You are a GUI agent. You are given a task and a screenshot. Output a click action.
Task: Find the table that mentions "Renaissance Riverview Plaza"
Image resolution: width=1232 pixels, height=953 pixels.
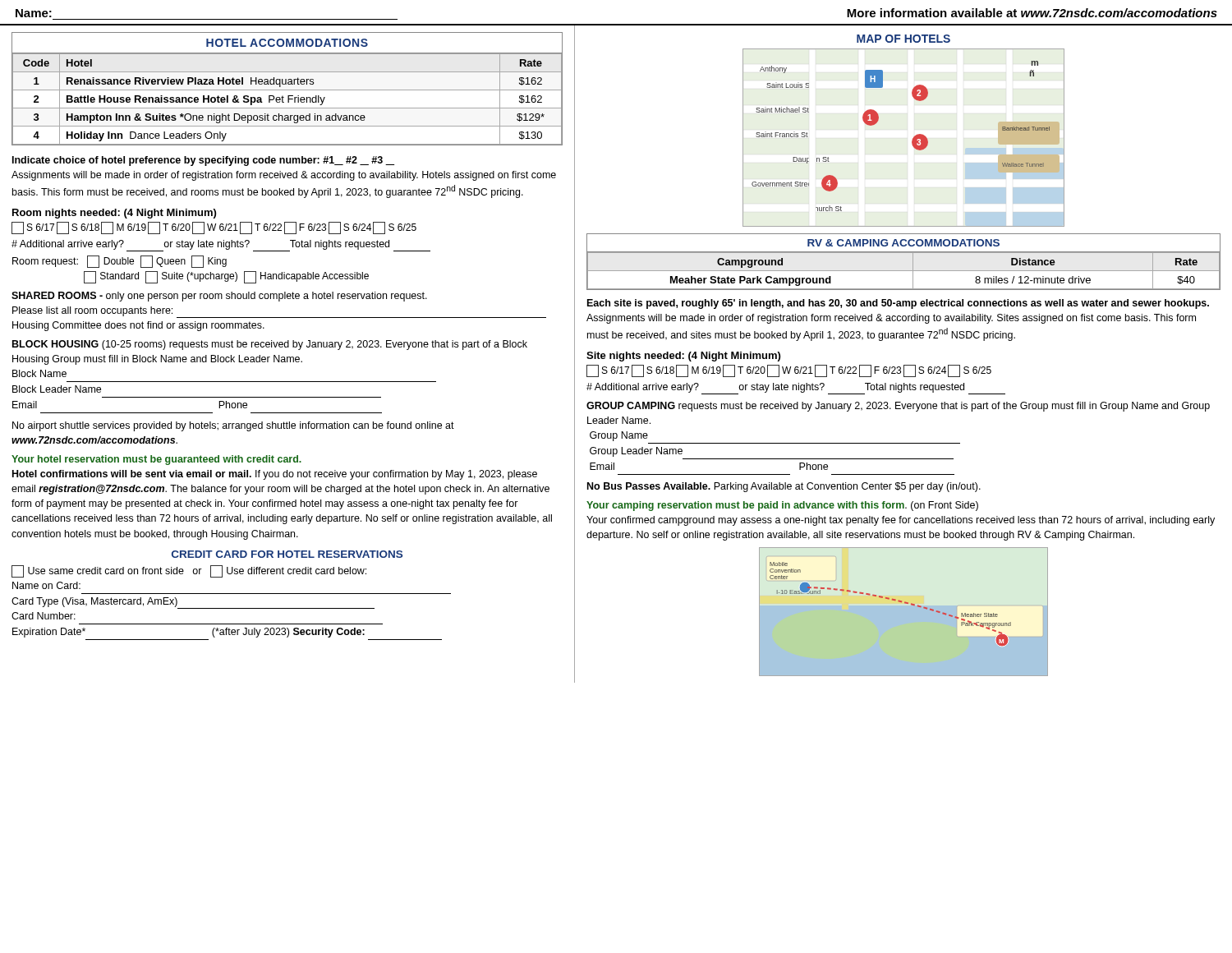(x=287, y=89)
